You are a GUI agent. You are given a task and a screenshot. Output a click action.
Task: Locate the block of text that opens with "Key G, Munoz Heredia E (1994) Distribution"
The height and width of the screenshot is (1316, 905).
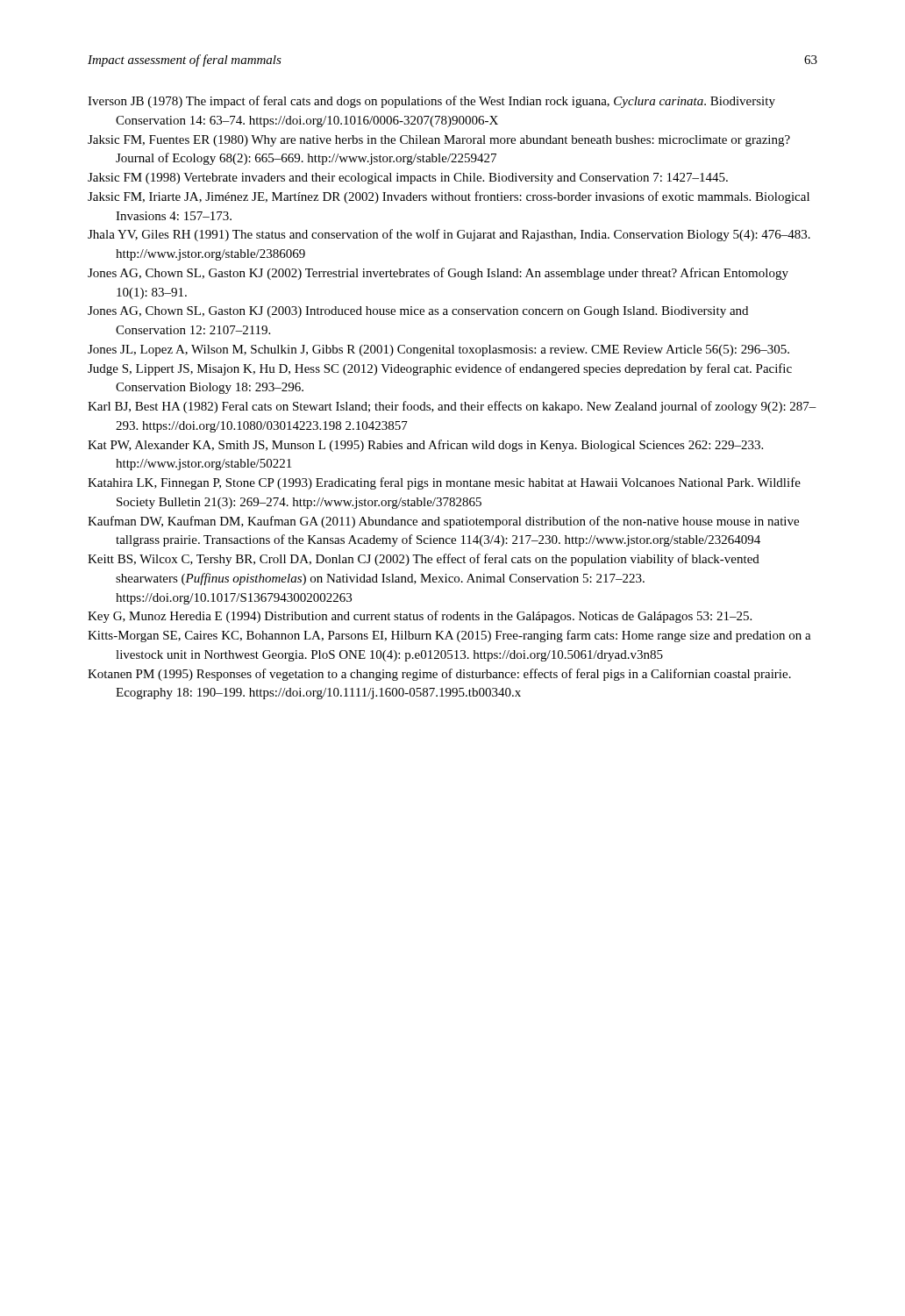pyautogui.click(x=420, y=616)
